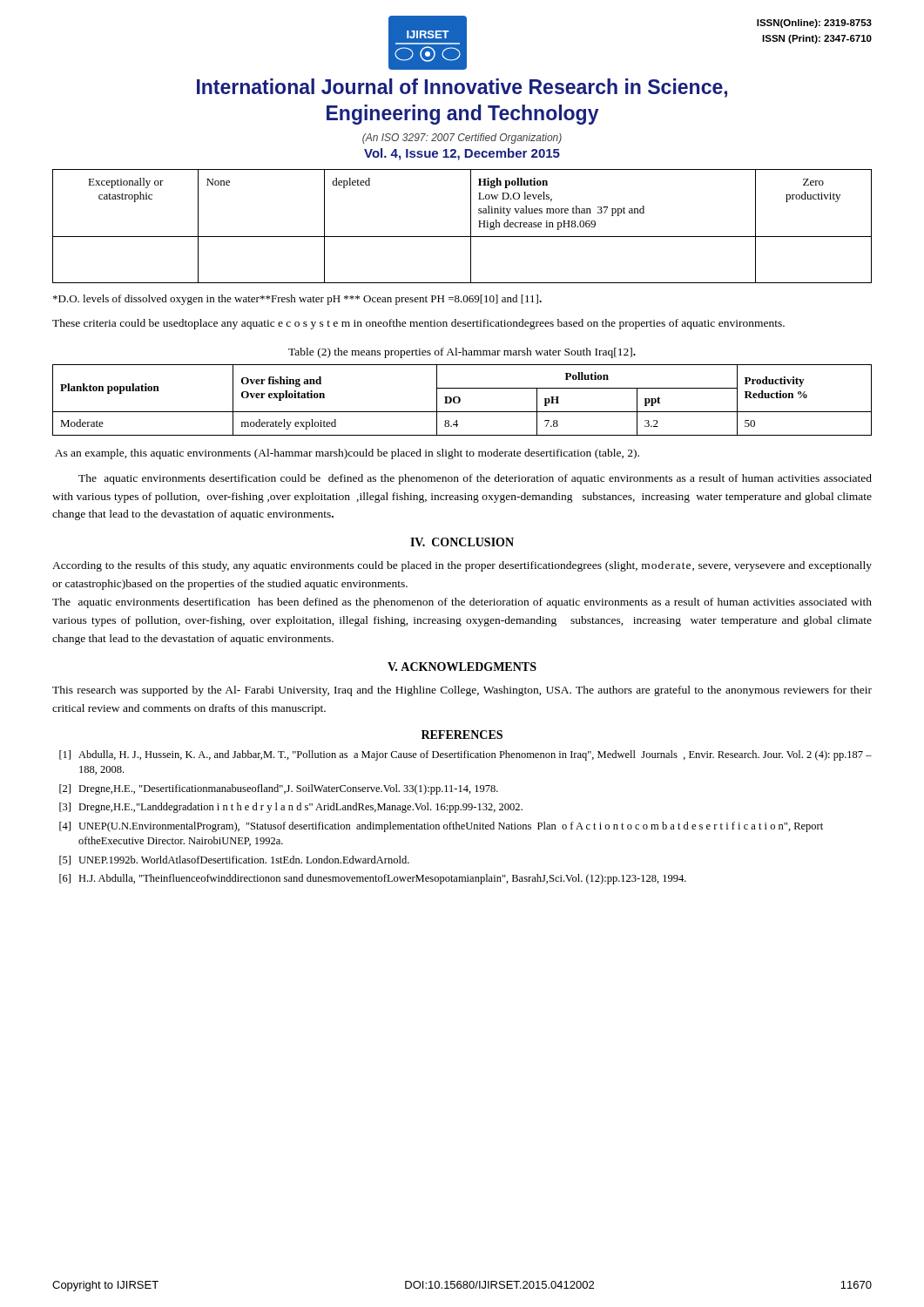Click where it says "[2] Dregne,H.E., "Desertificationmanabuseofland",J. SoilWaterConserve.Vol. 33(1):pp.11-14, 1978."

pos(275,789)
